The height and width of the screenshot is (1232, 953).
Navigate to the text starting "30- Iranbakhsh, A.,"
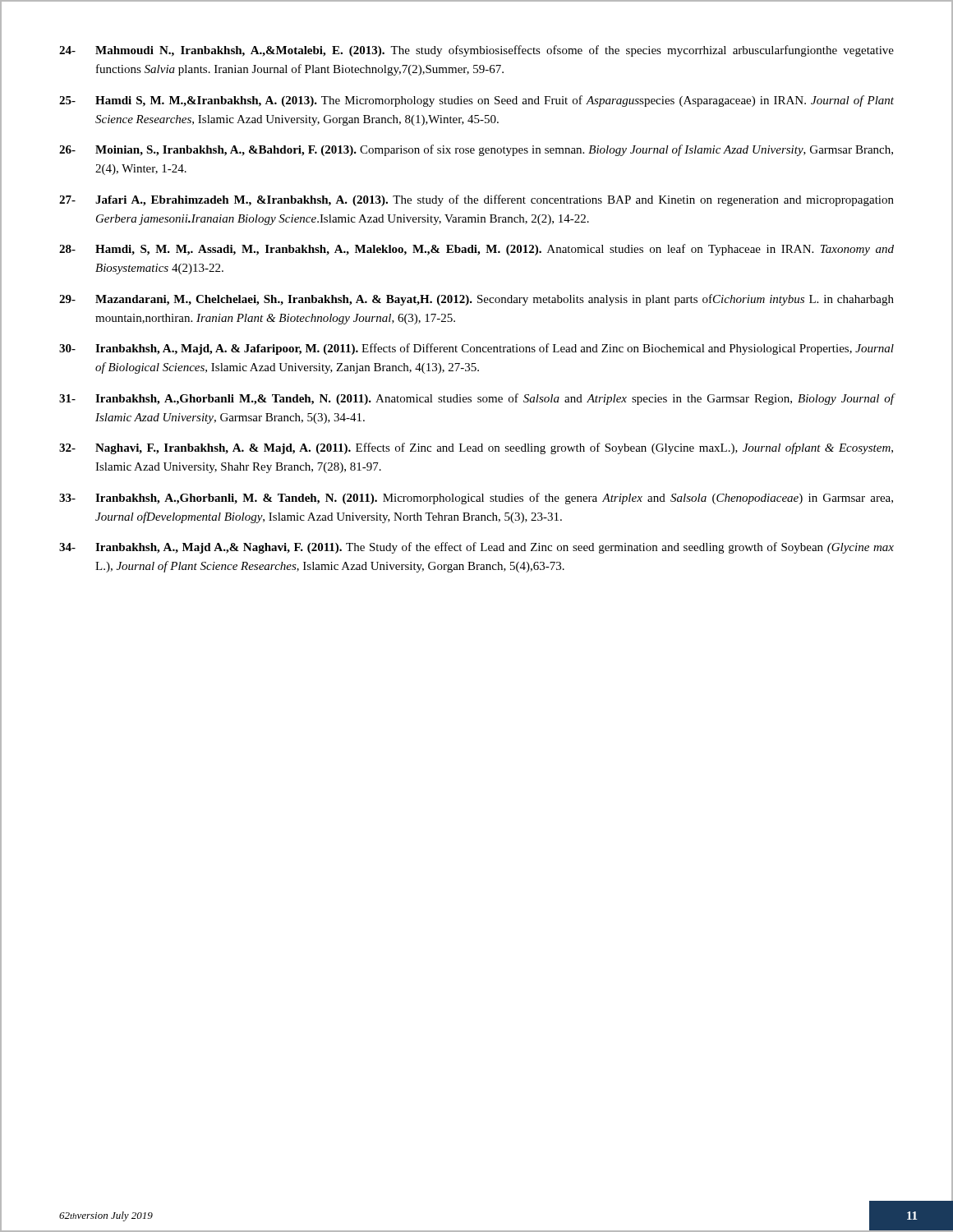476,358
